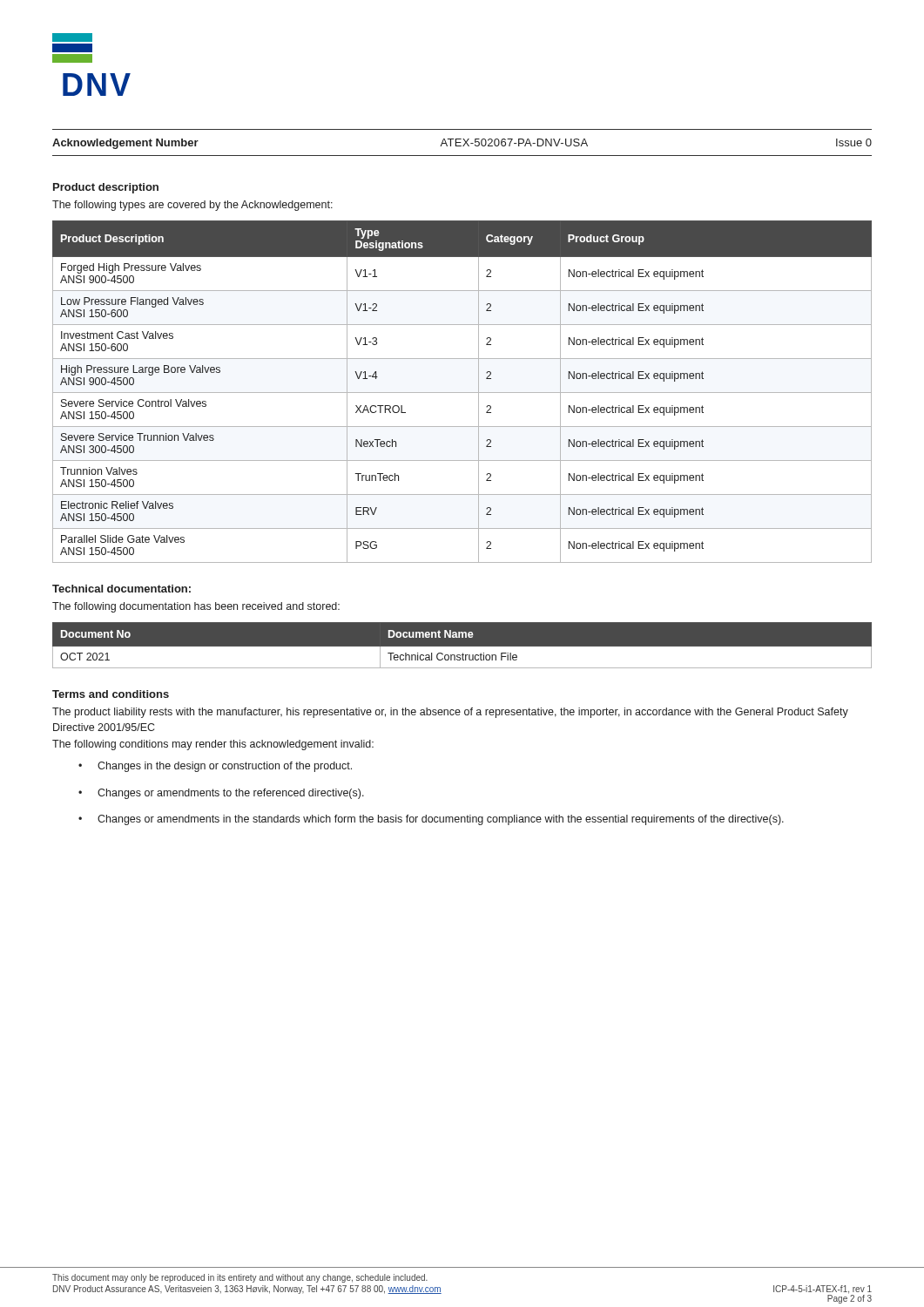Select the block starting "The following types are covered by the"
This screenshot has height=1307, width=924.
pyautogui.click(x=193, y=205)
